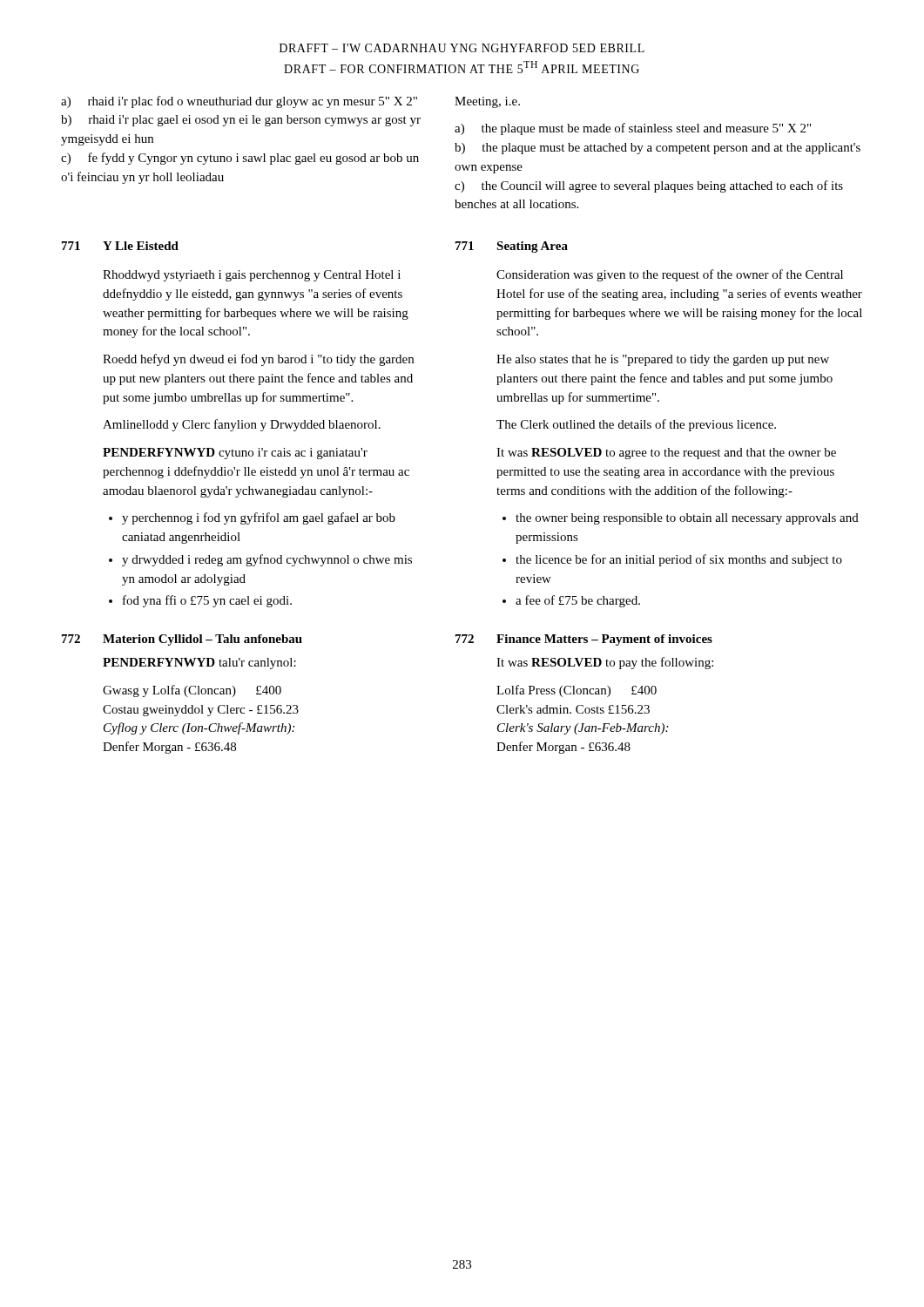Find the text block starting "771 Seating Area"
The width and height of the screenshot is (924, 1307).
pos(511,246)
